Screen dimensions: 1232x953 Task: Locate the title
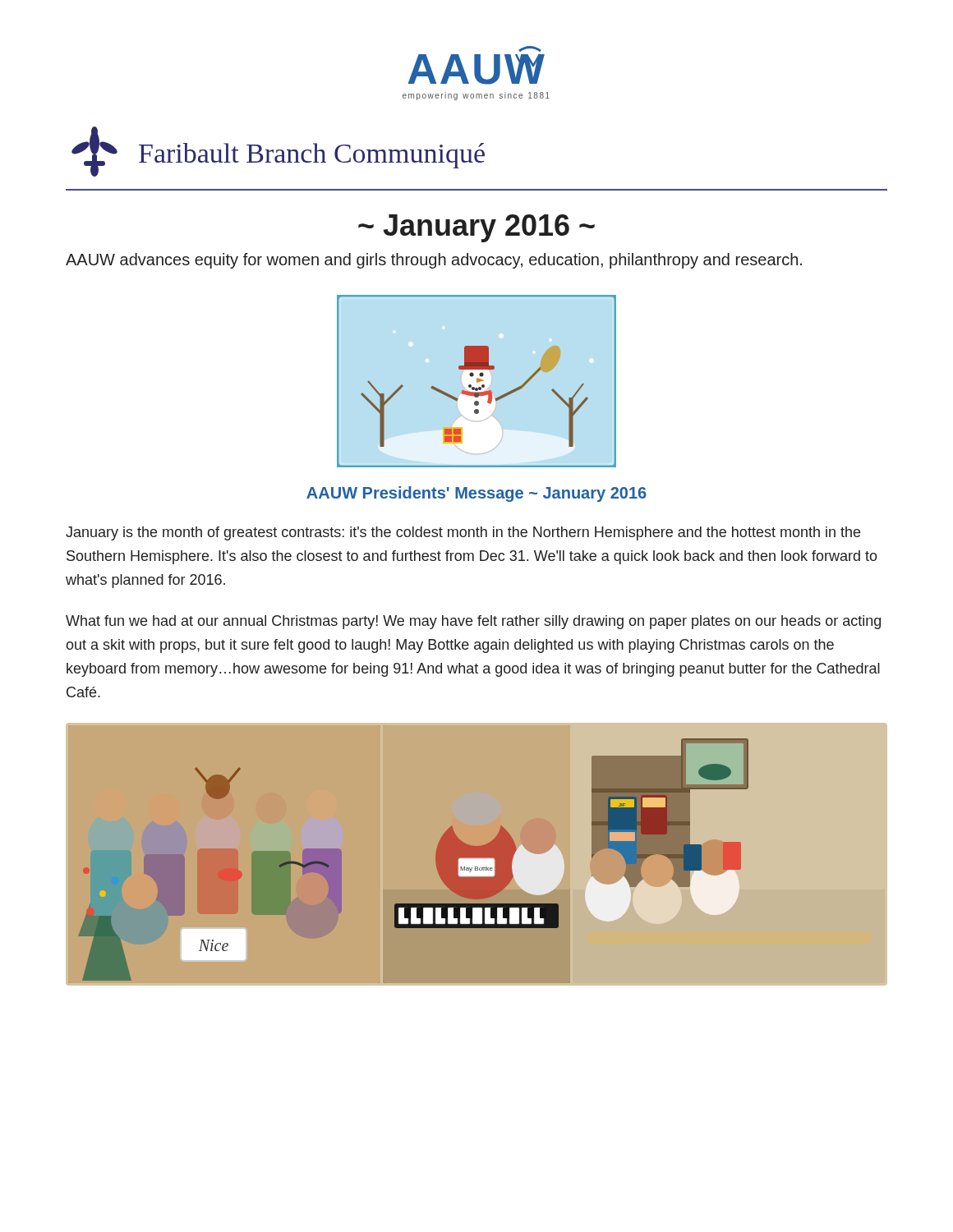point(476,226)
